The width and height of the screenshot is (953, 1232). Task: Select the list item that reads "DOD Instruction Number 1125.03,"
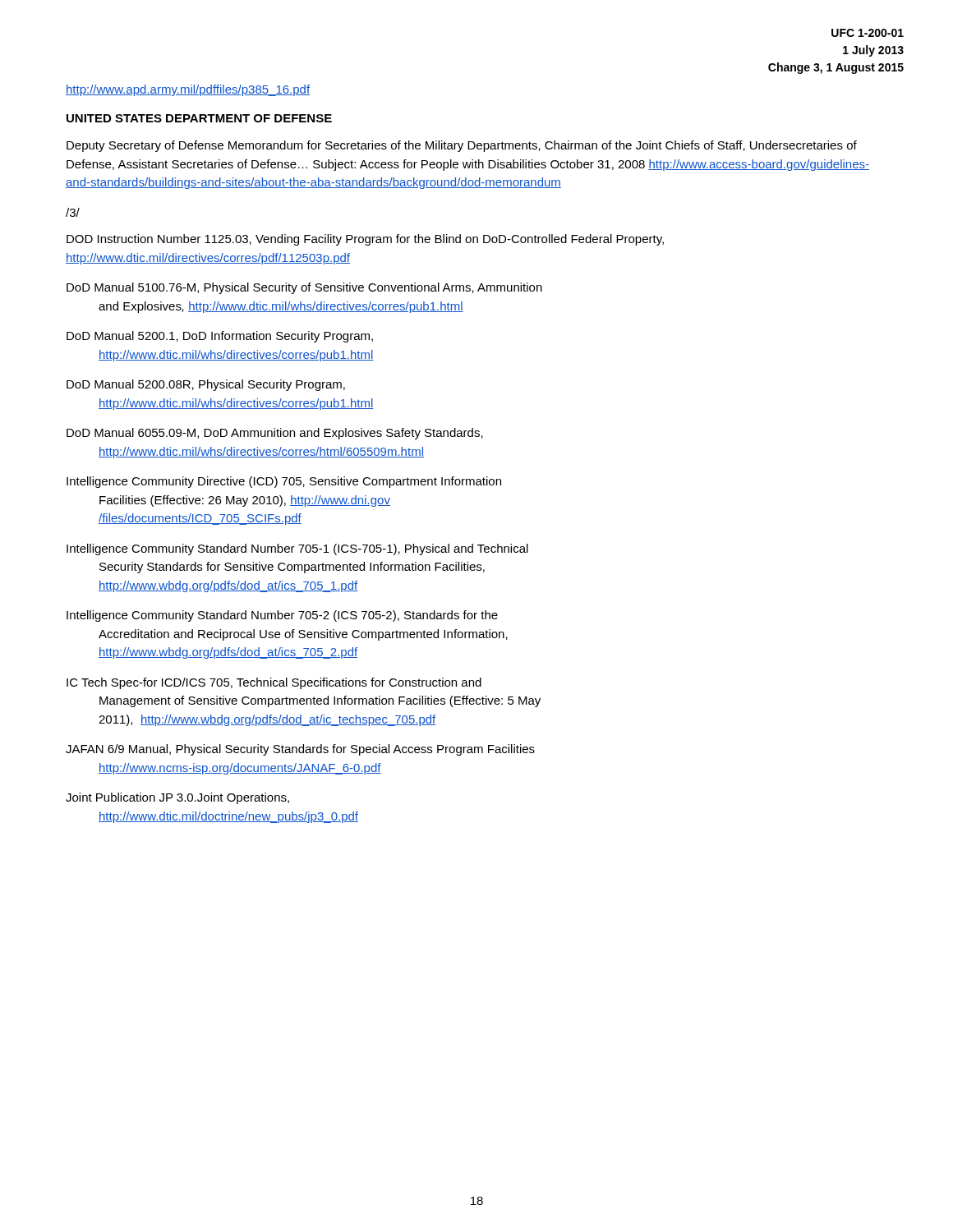(x=365, y=248)
